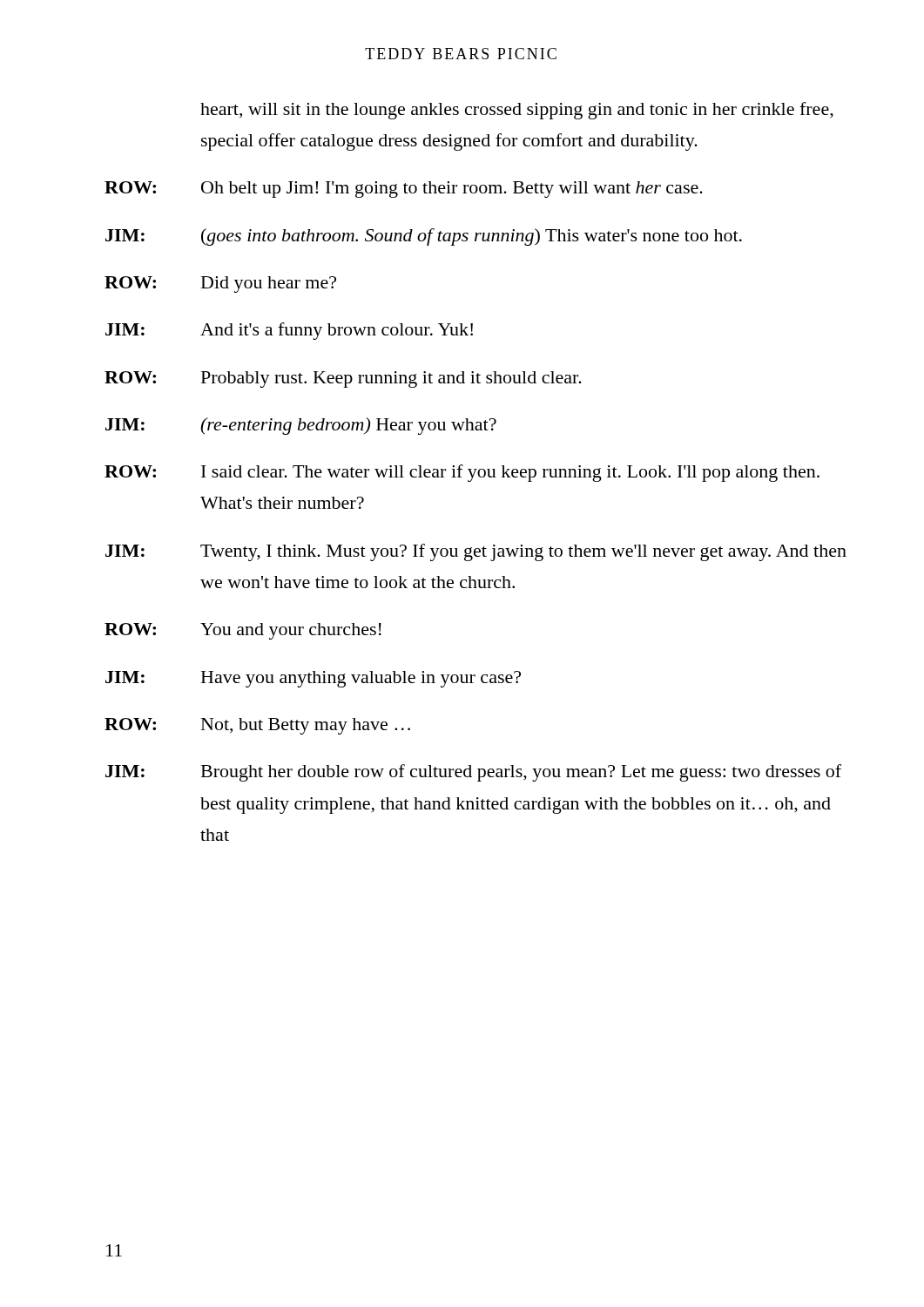924x1307 pixels.
Task: Click on the text block containing "ROW: Probably rust. Keep"
Action: click(x=479, y=377)
